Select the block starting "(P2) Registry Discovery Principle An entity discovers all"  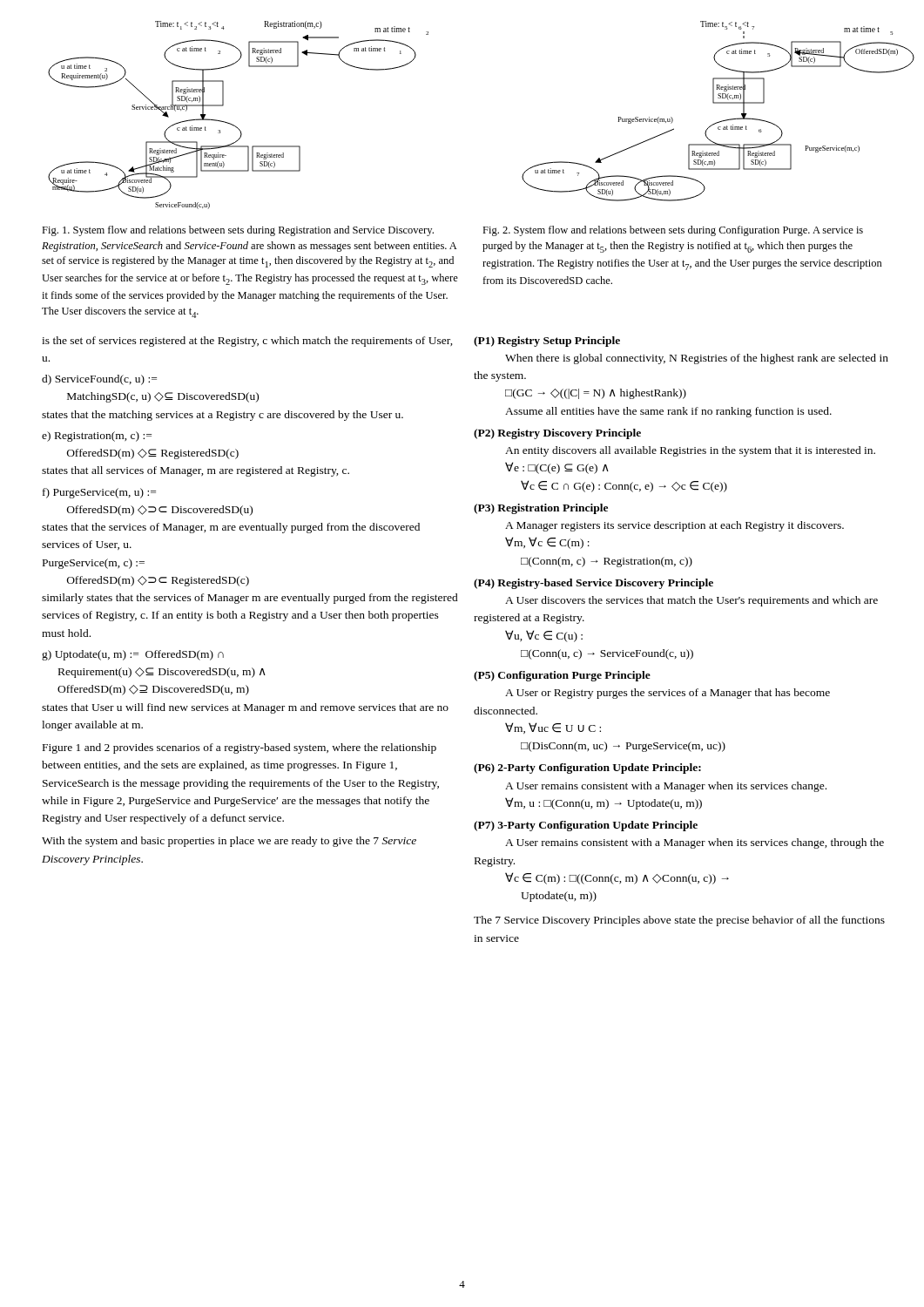(x=675, y=459)
